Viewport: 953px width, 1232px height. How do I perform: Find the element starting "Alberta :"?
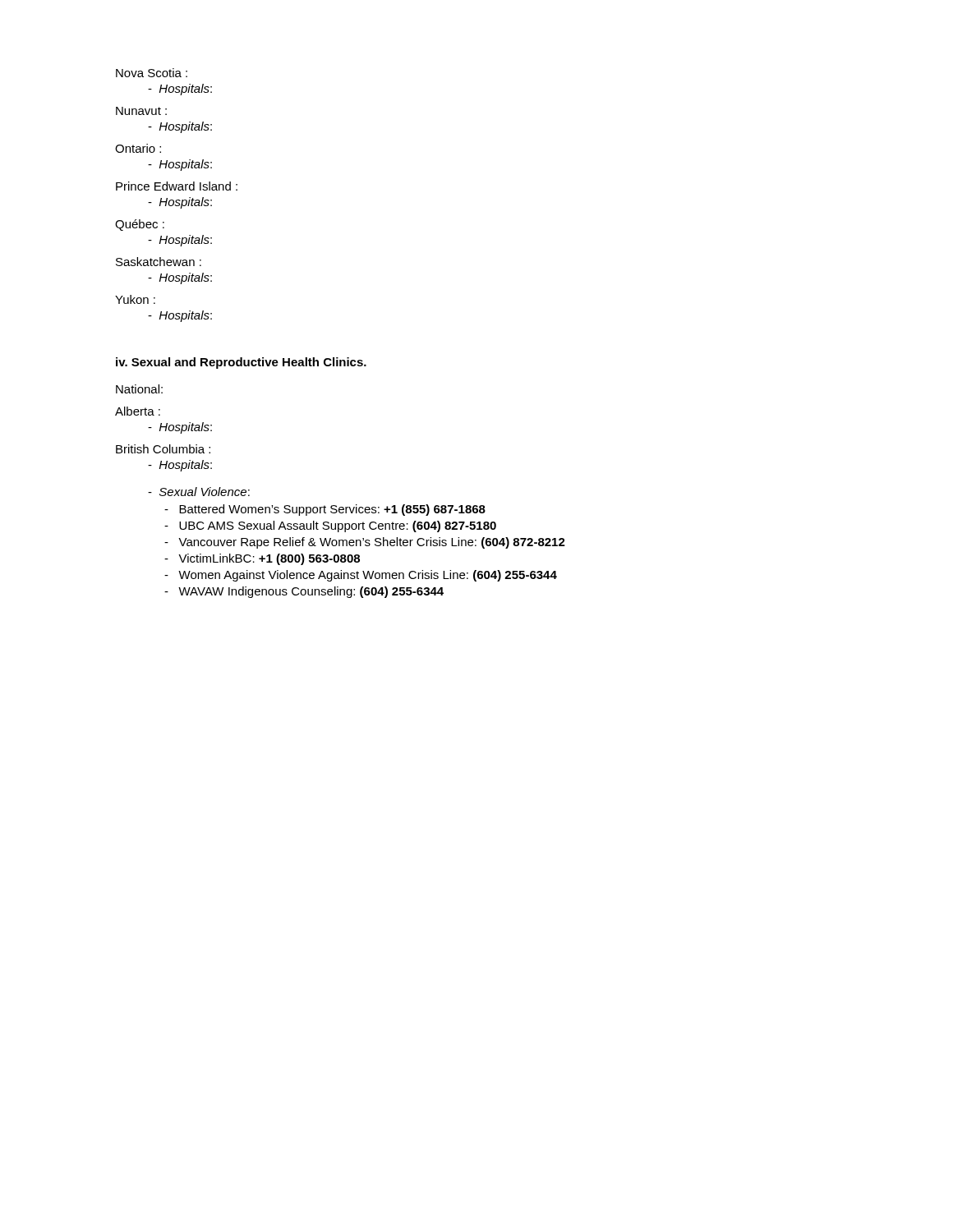point(138,411)
